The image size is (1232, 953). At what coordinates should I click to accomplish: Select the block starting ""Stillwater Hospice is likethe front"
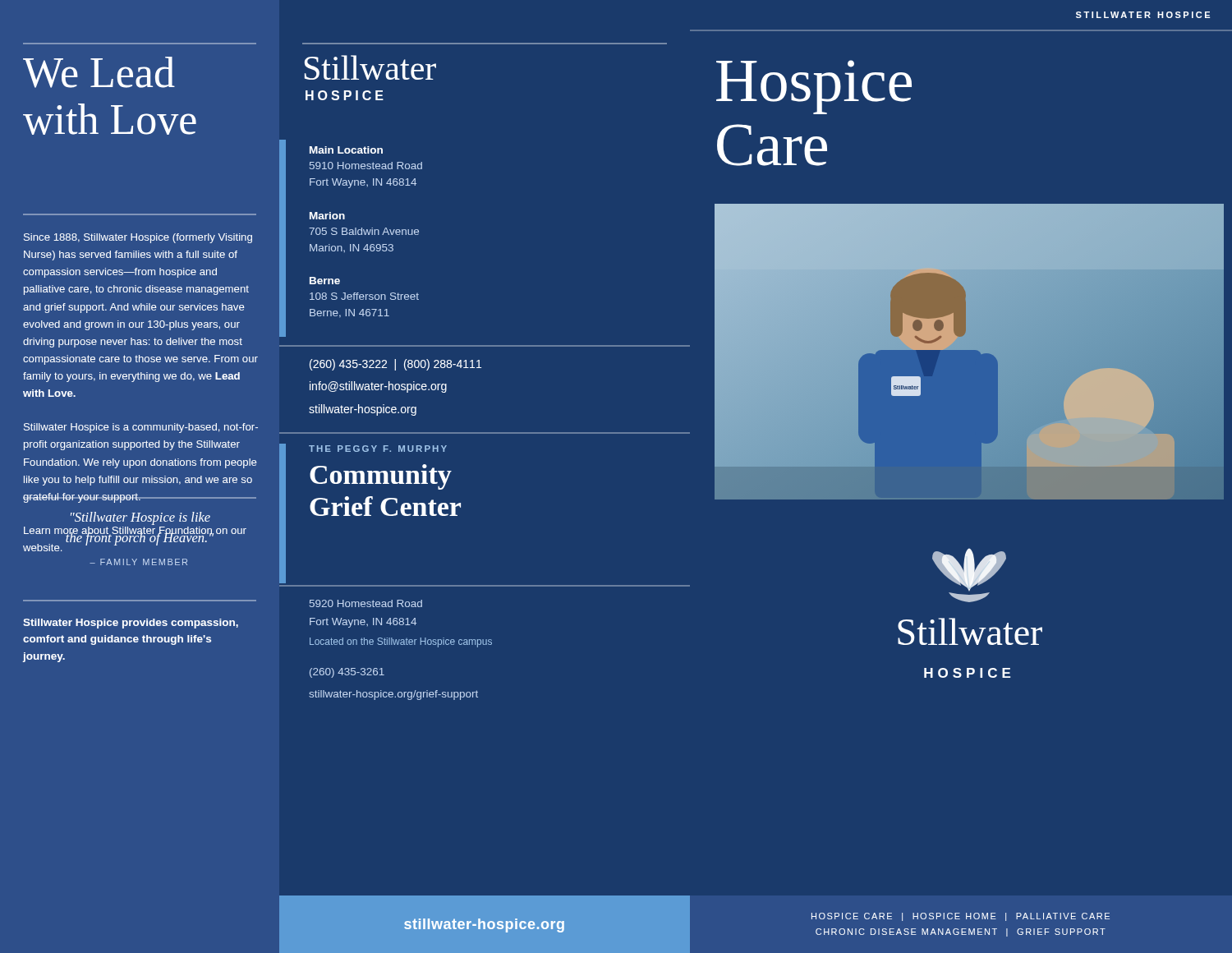coord(140,537)
